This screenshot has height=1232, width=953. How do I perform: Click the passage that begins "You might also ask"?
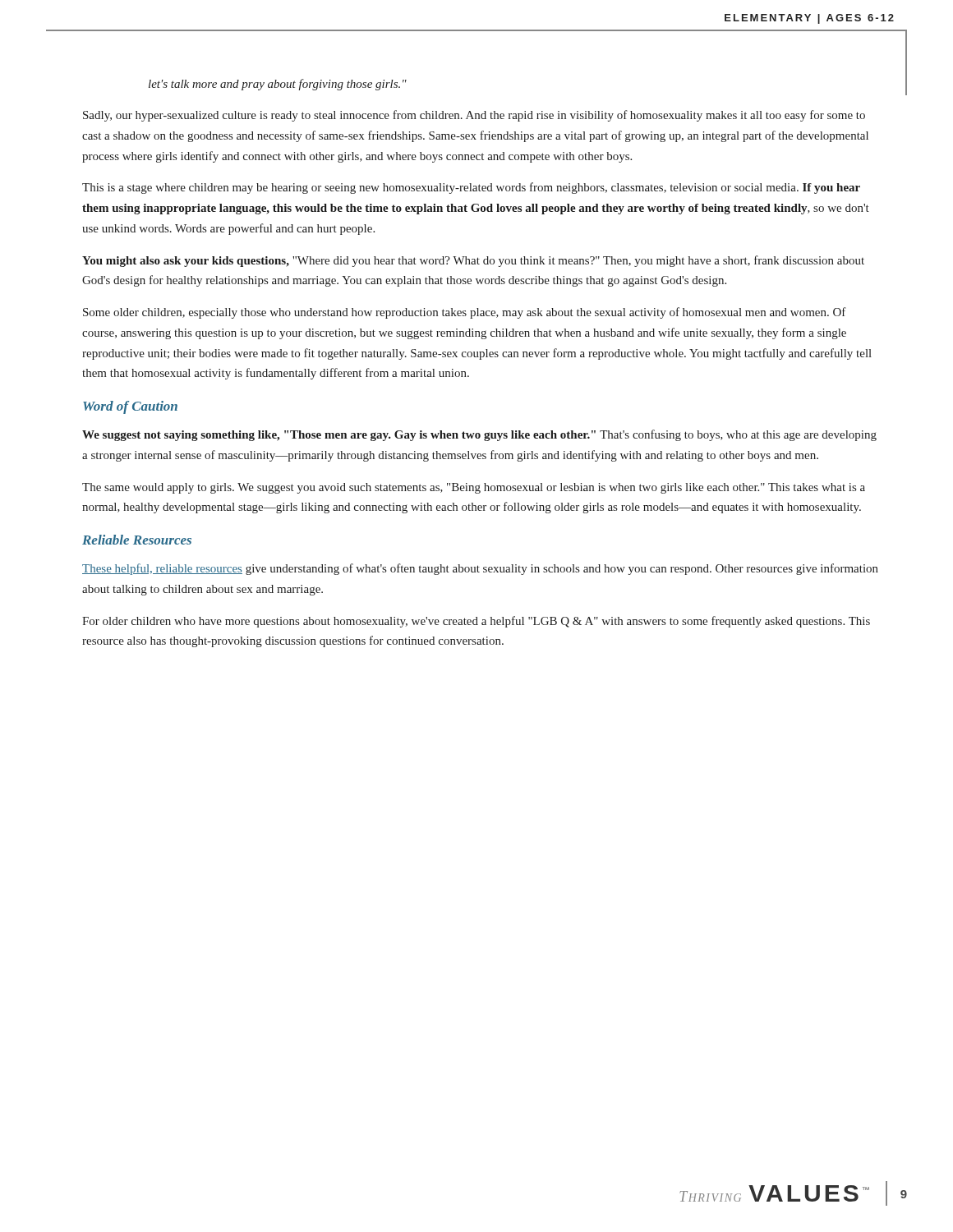coord(473,270)
